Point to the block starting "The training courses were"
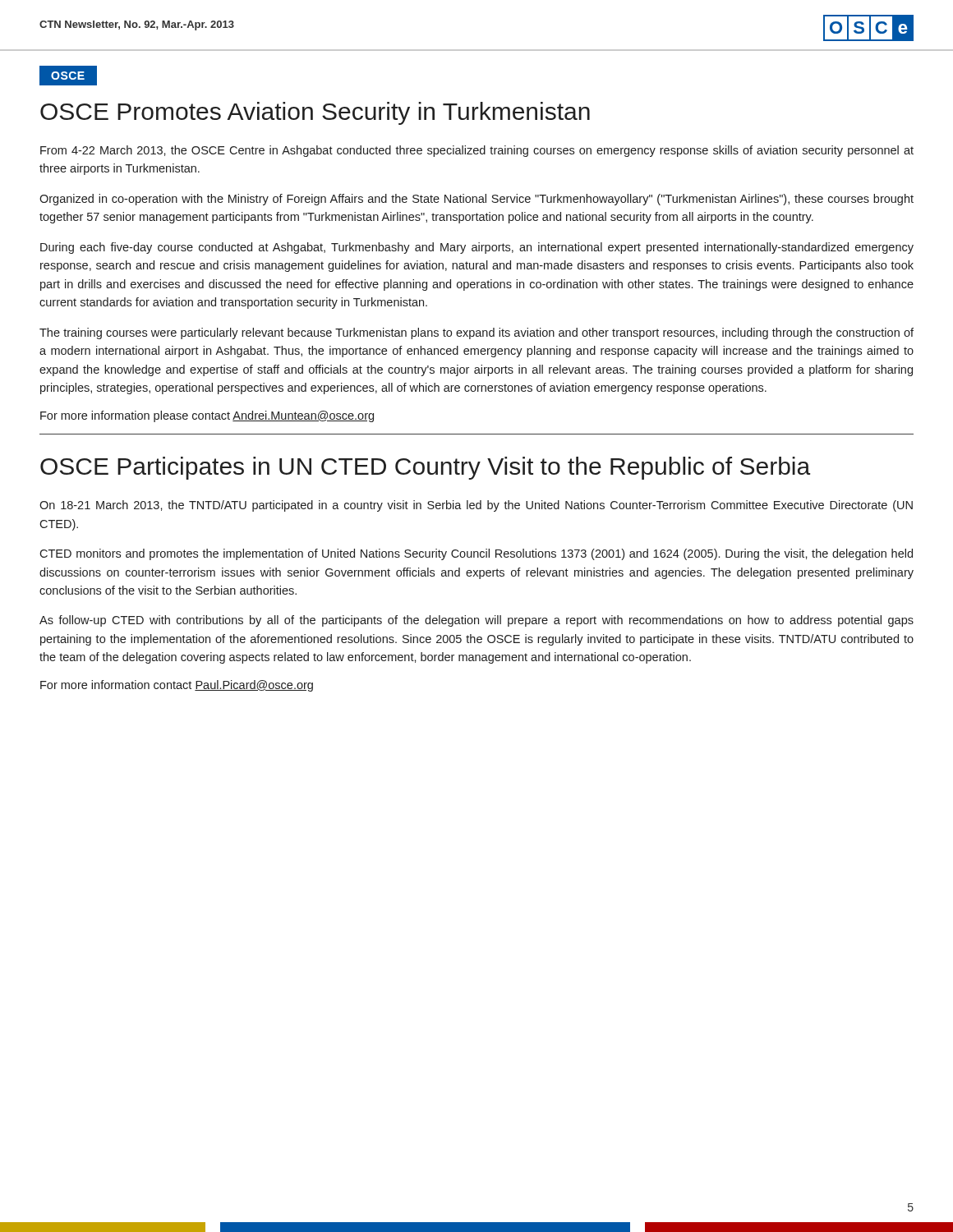Image resolution: width=953 pixels, height=1232 pixels. (x=476, y=360)
